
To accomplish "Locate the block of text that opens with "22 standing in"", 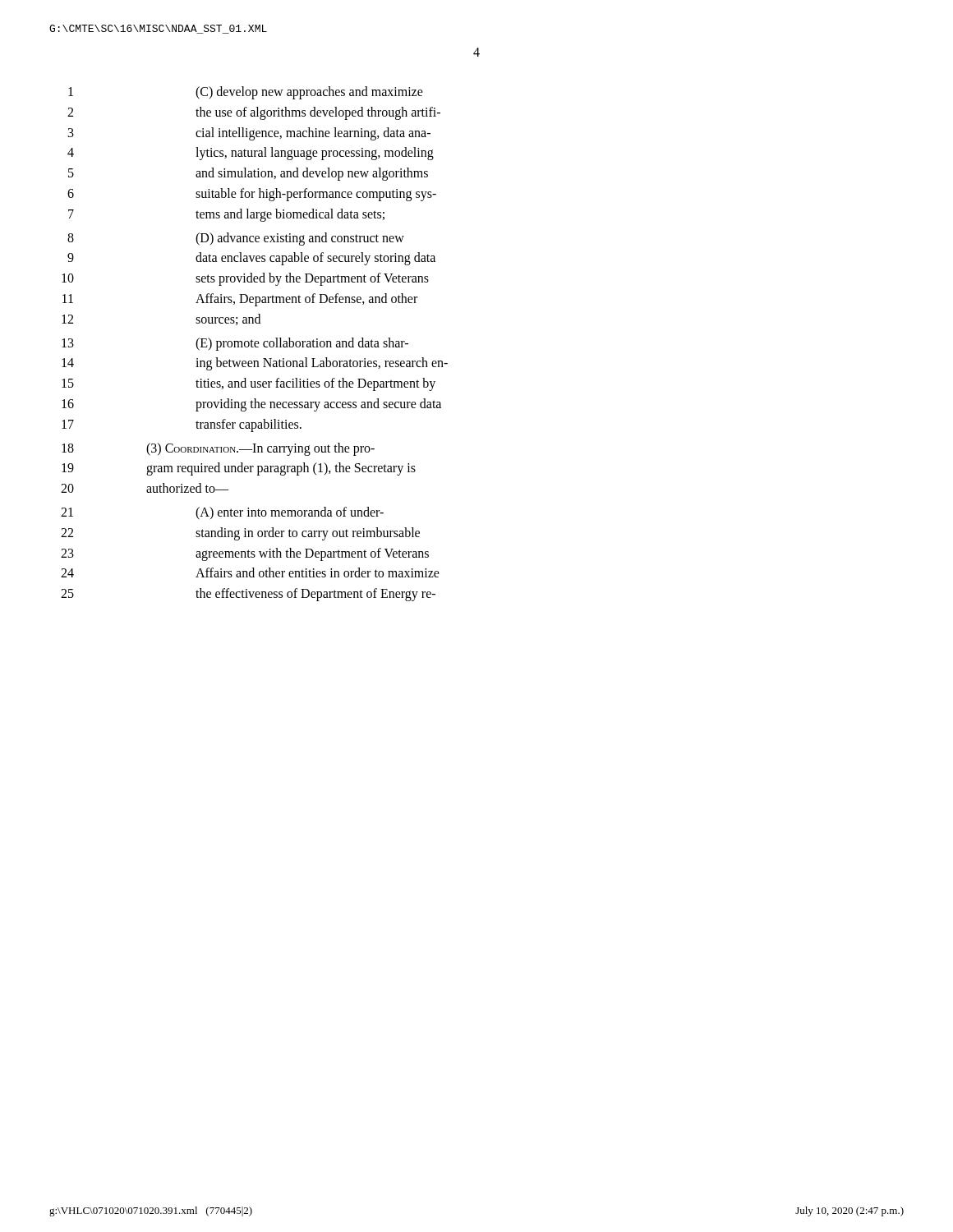I will click(x=240, y=534).
